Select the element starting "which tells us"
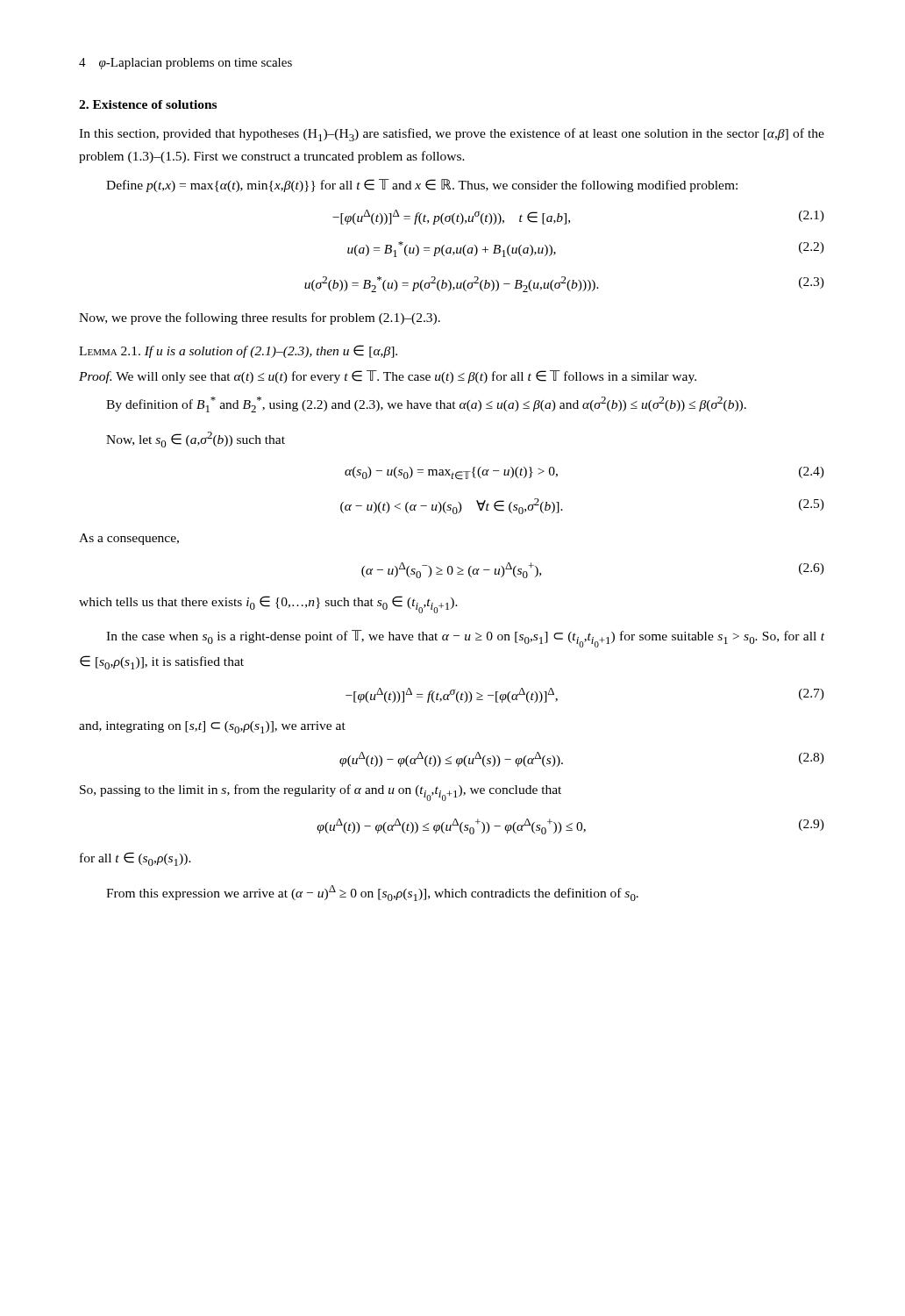905x1316 pixels. tap(269, 605)
